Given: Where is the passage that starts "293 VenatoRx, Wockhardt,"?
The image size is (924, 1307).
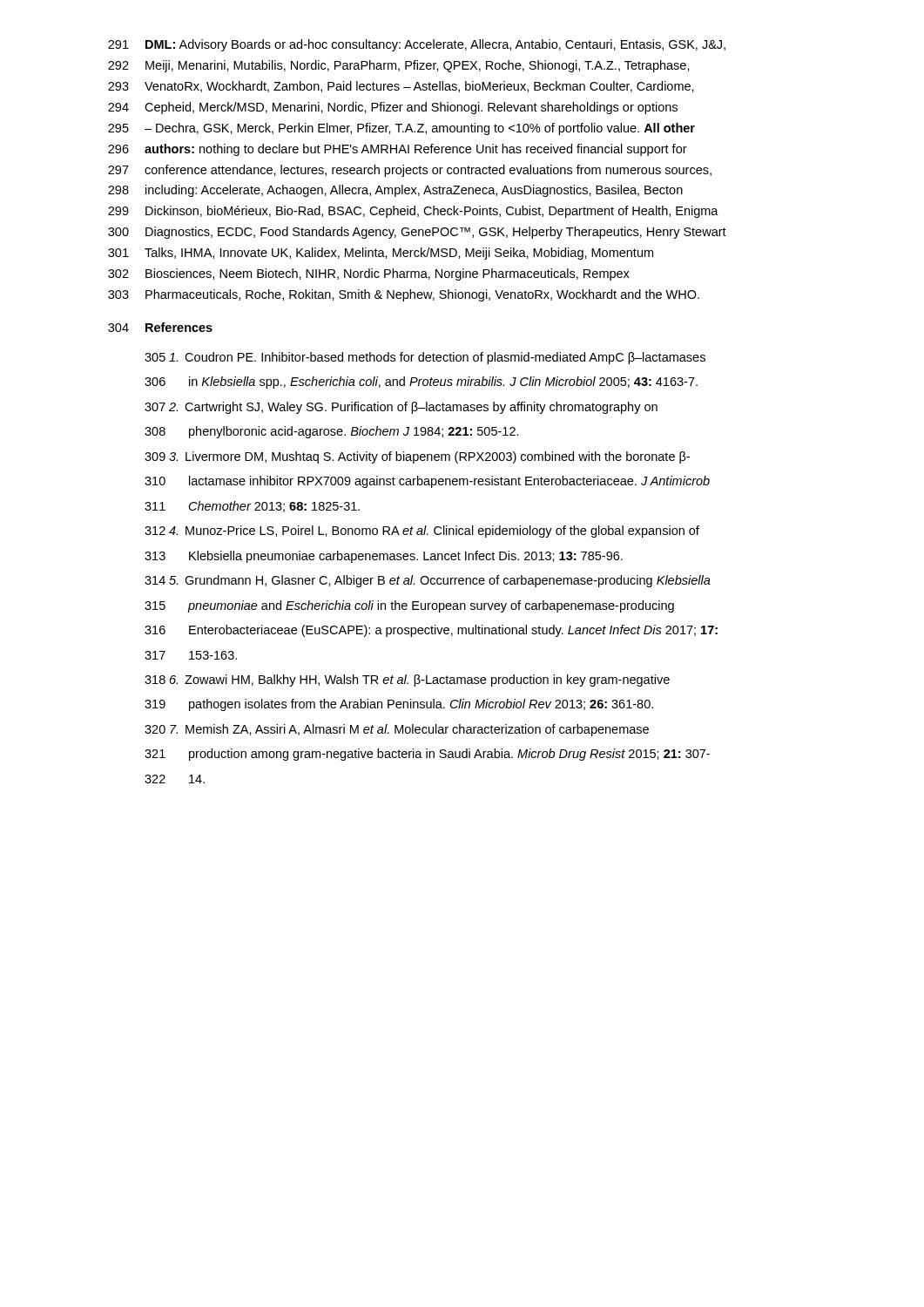Looking at the screenshot, I should pyautogui.click(x=471, y=87).
